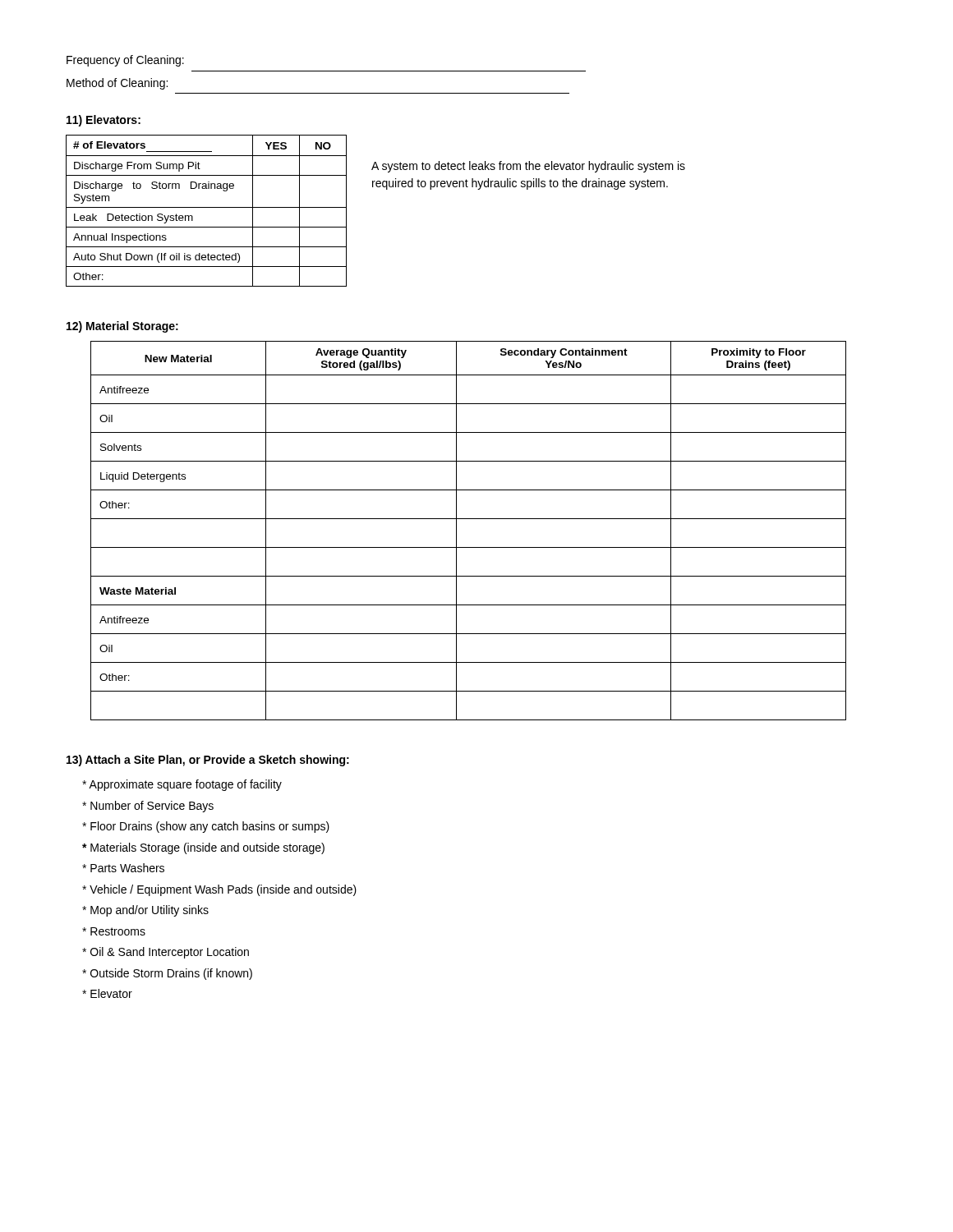Find the text block starting "Approximate square footage"
Screen dimensions: 1232x953
(182, 785)
